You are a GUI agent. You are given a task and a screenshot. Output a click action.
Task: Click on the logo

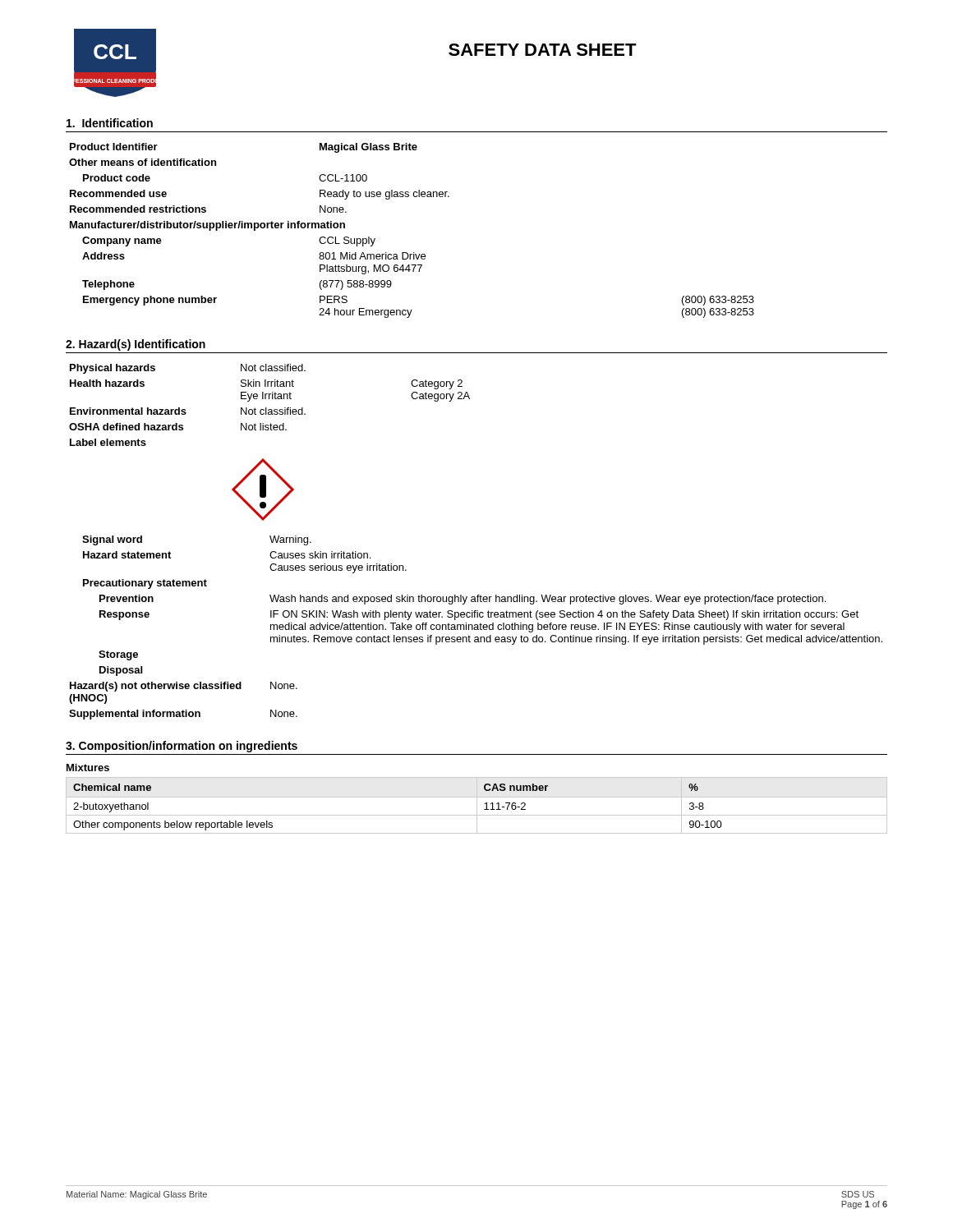pos(119,62)
